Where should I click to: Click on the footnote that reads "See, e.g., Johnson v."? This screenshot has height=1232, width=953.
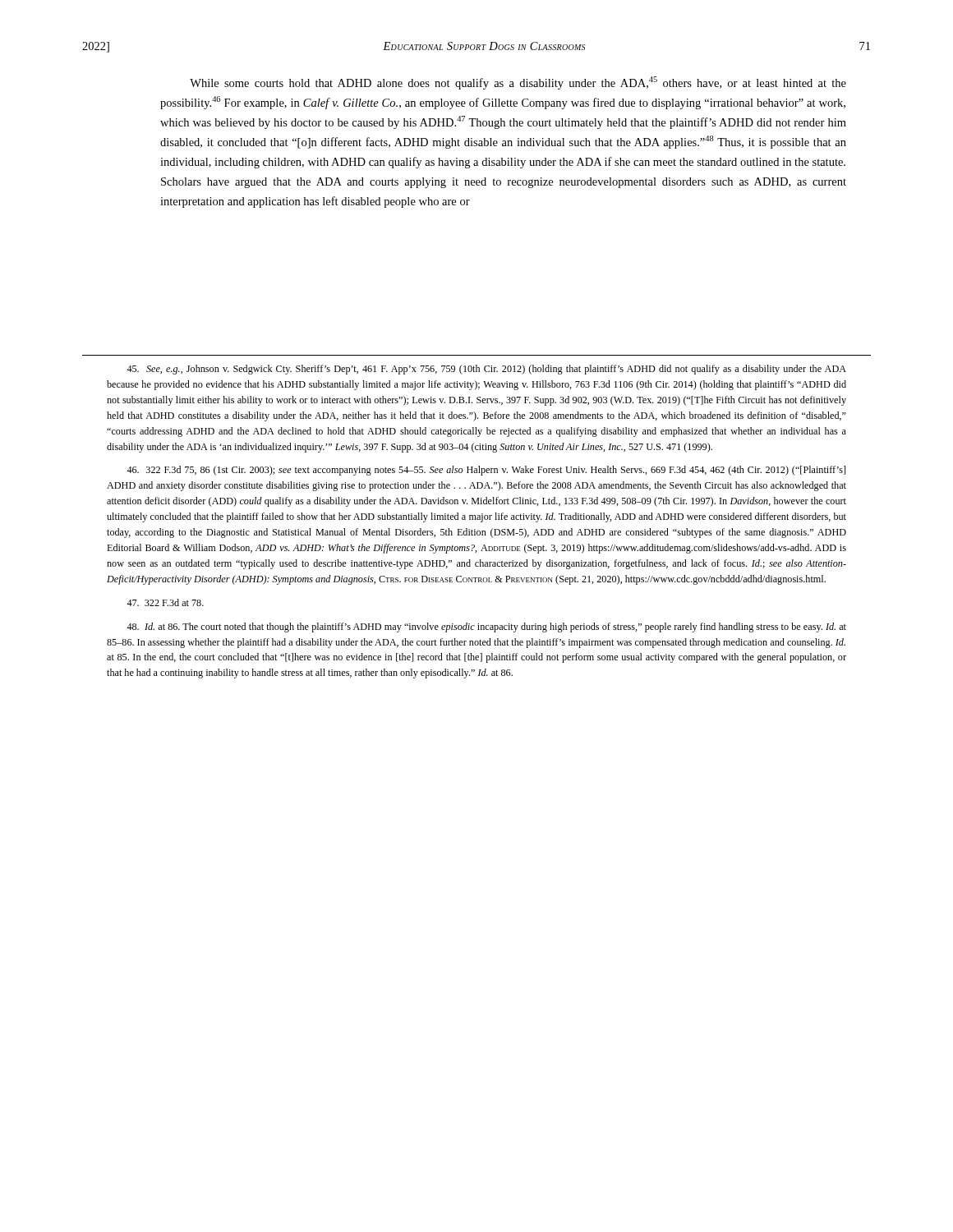(476, 408)
